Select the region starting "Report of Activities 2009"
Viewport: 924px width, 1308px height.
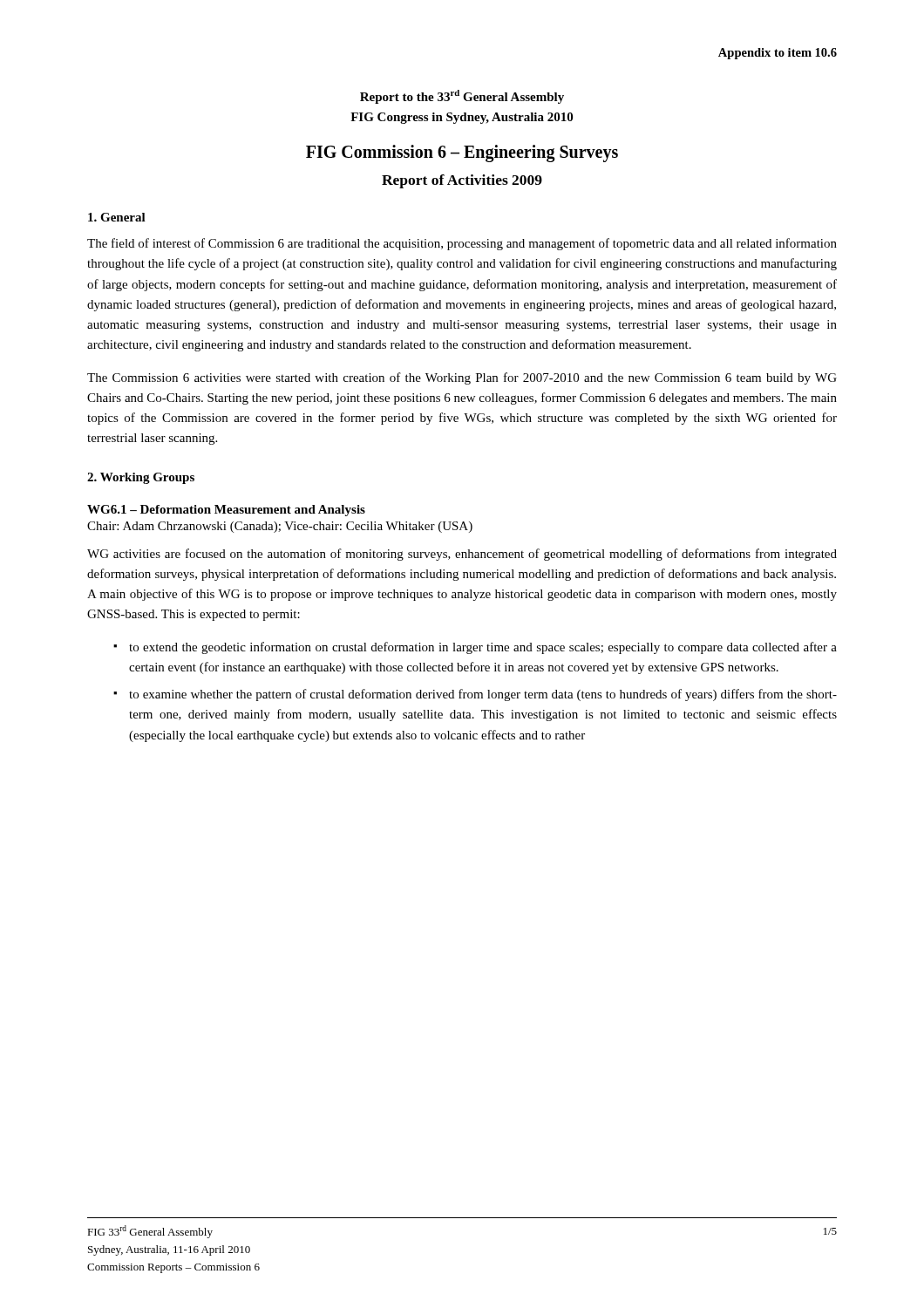tap(462, 180)
